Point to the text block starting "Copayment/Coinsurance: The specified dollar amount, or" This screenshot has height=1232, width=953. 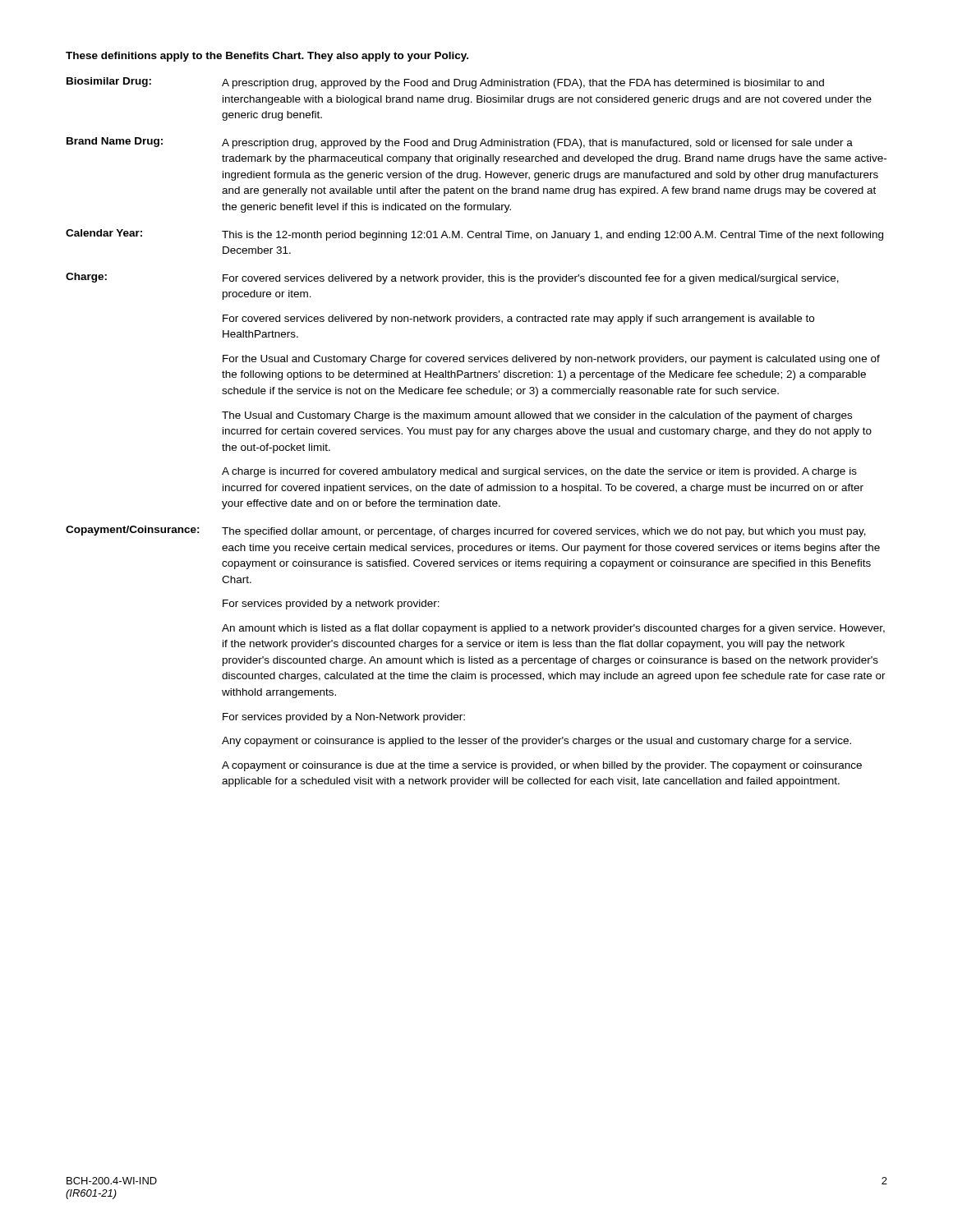476,662
